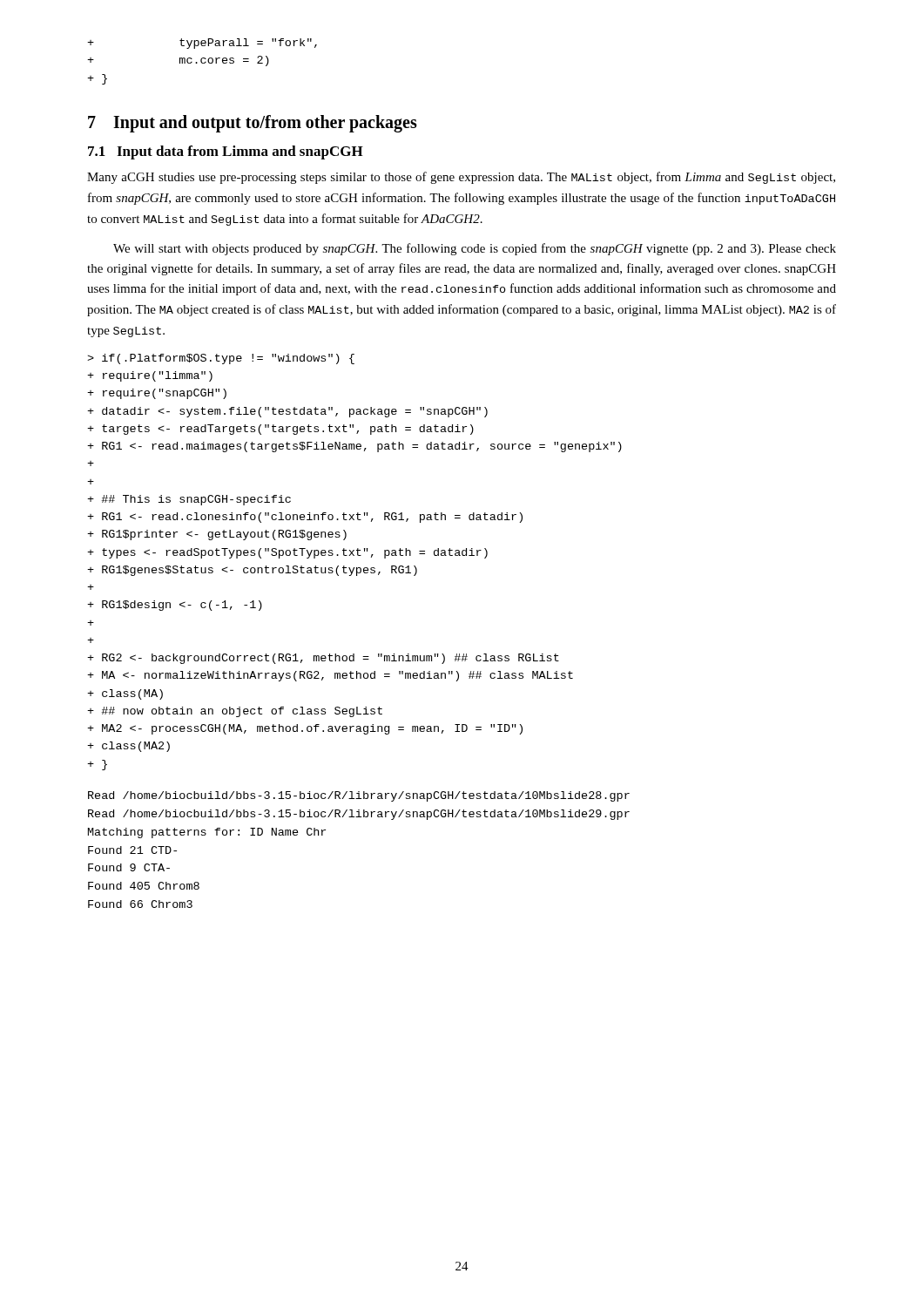
Task: Point to the region starting "Many aCGH studies use"
Action: 462,198
